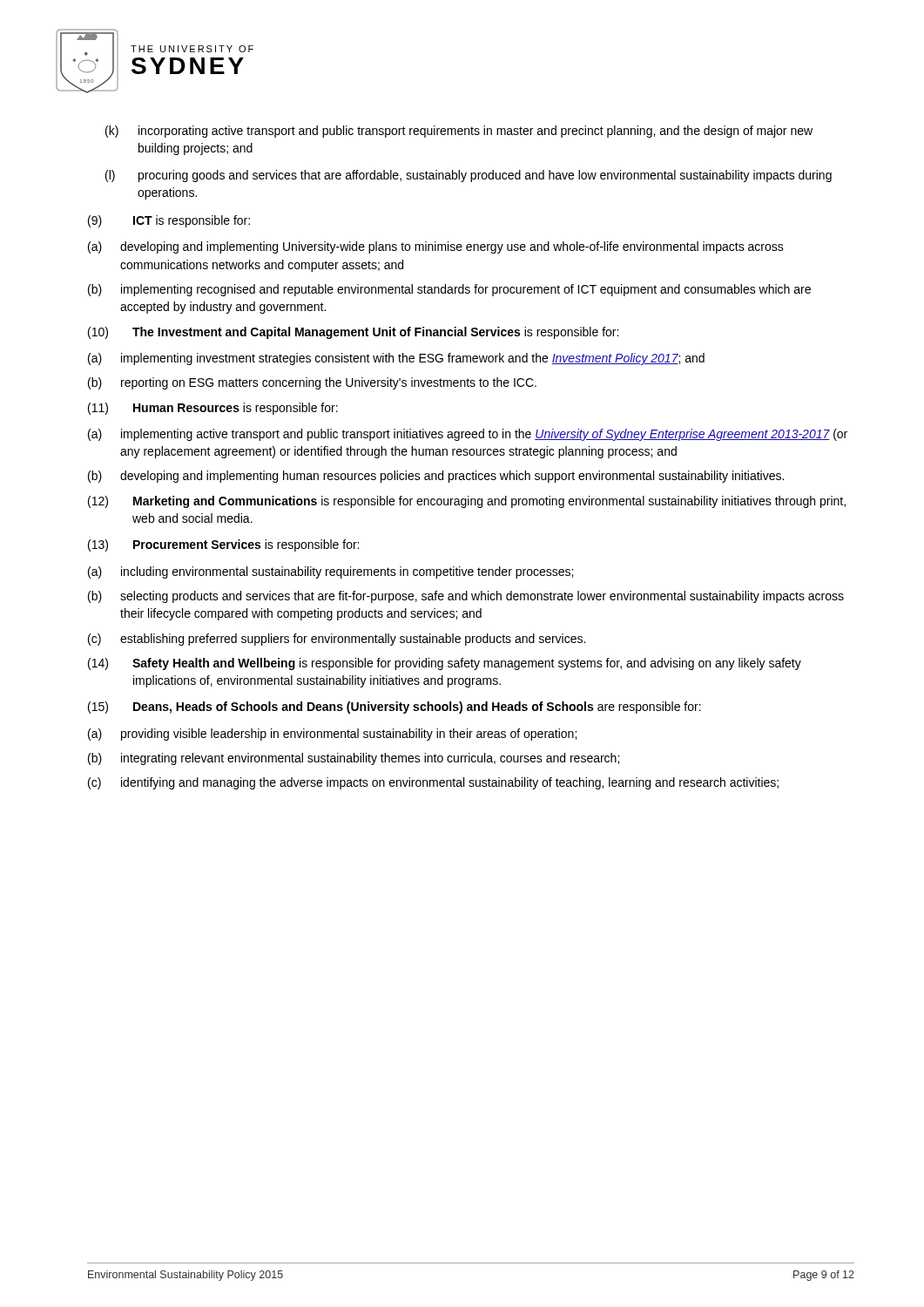The image size is (924, 1307).
Task: Select the list item containing "(12) Marketing and Communications is responsible for encouraging"
Action: [471, 510]
